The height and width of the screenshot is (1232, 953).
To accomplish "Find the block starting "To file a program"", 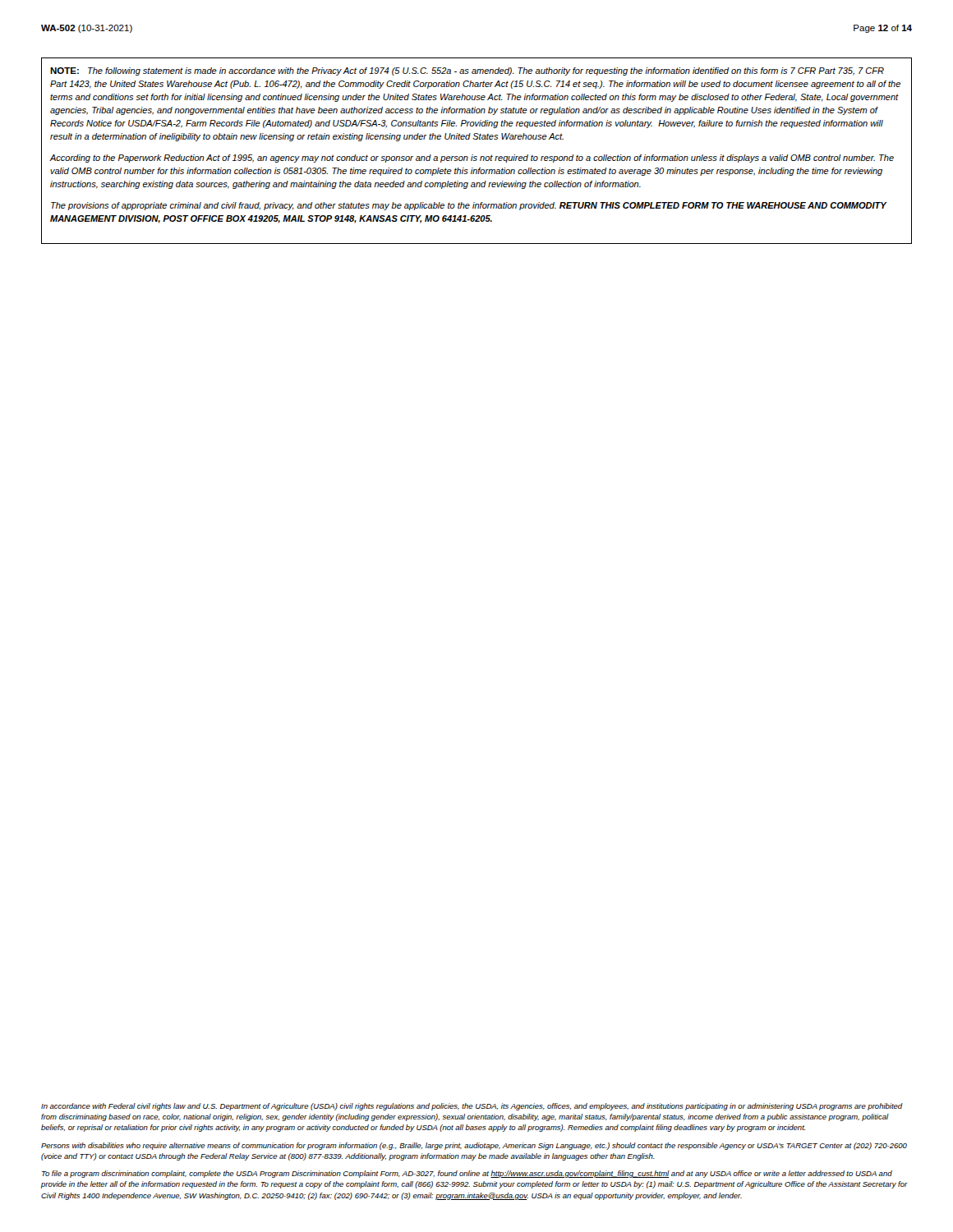I will 474,1184.
